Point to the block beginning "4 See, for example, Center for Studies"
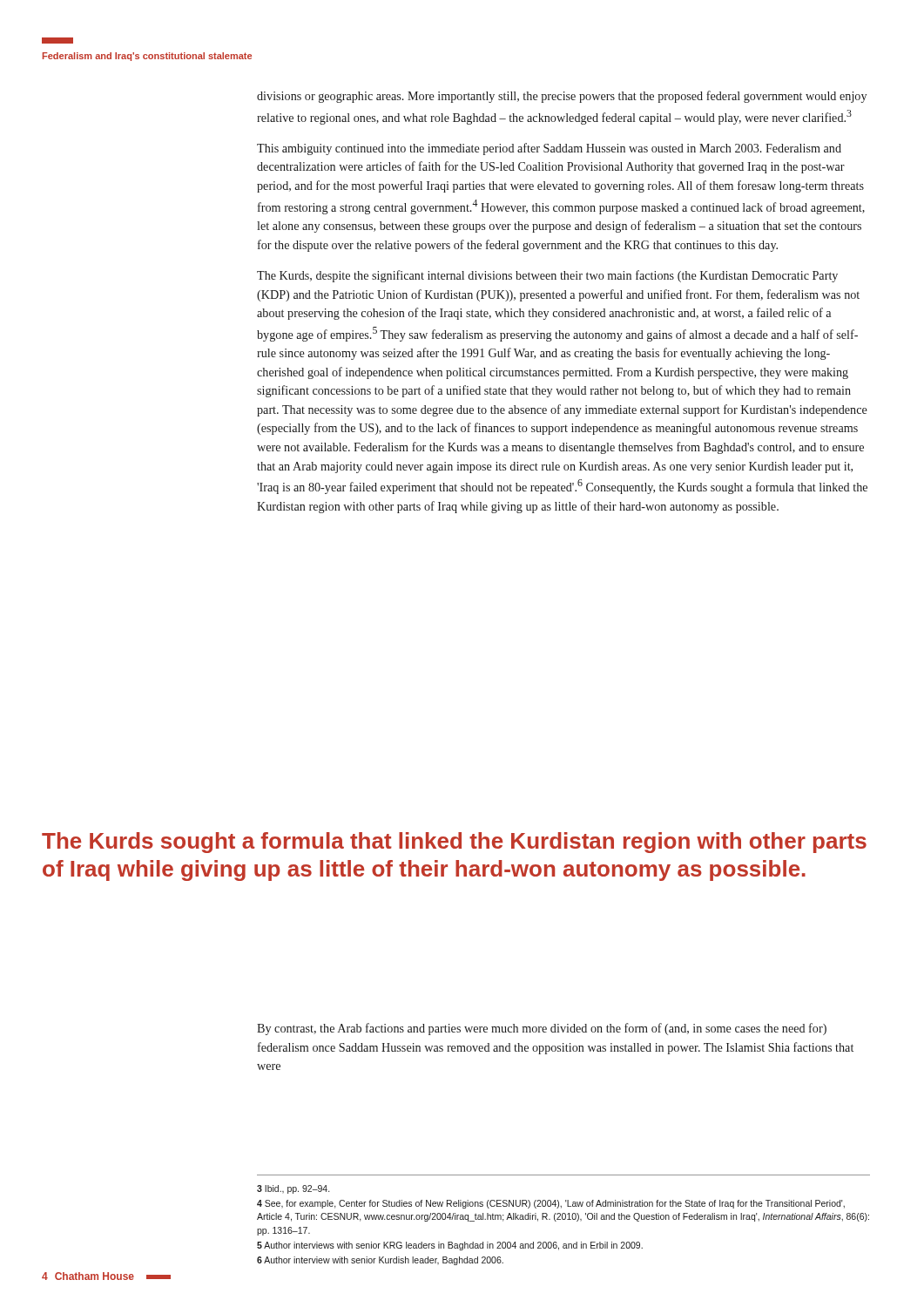 tap(563, 1217)
